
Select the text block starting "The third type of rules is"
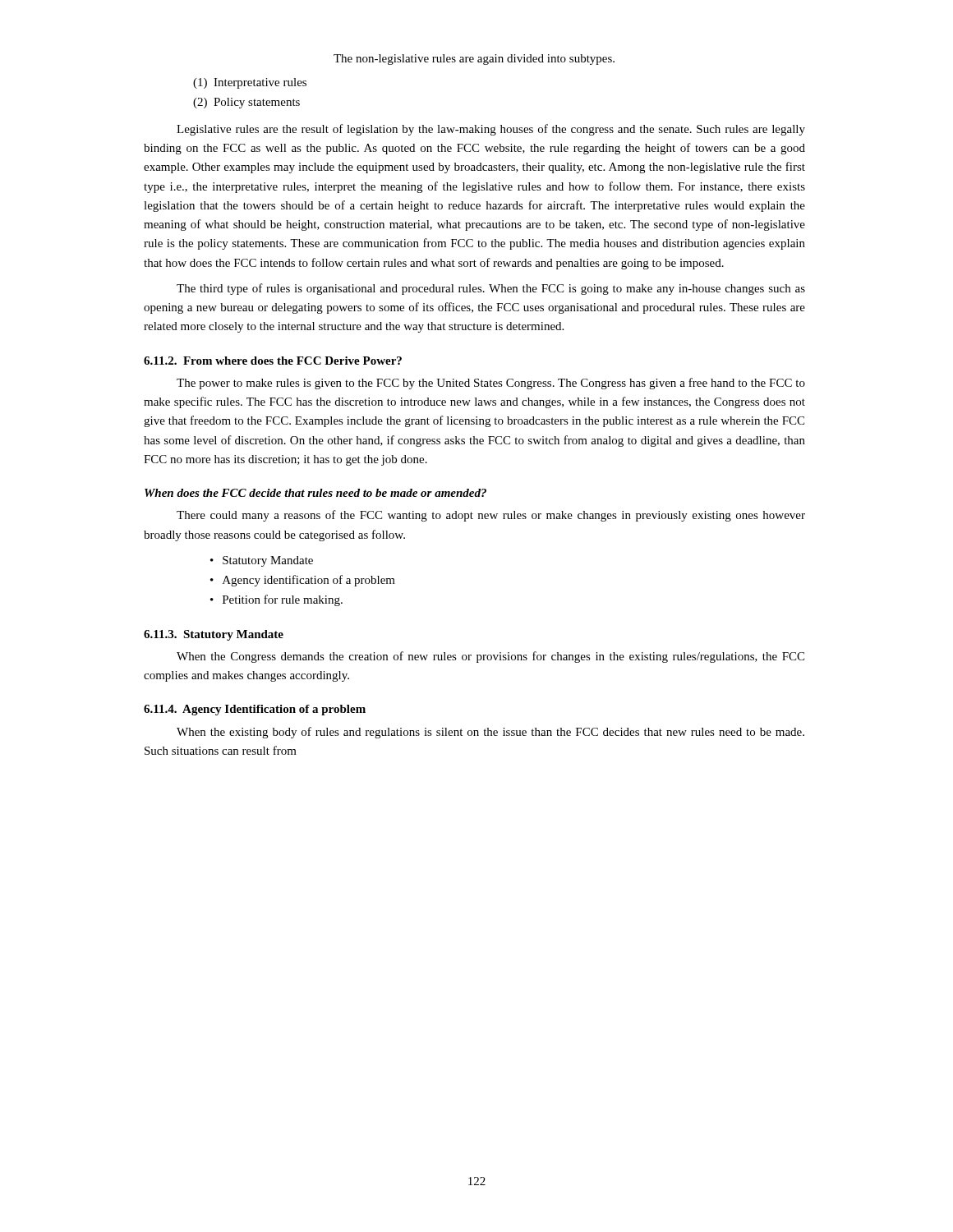click(474, 308)
